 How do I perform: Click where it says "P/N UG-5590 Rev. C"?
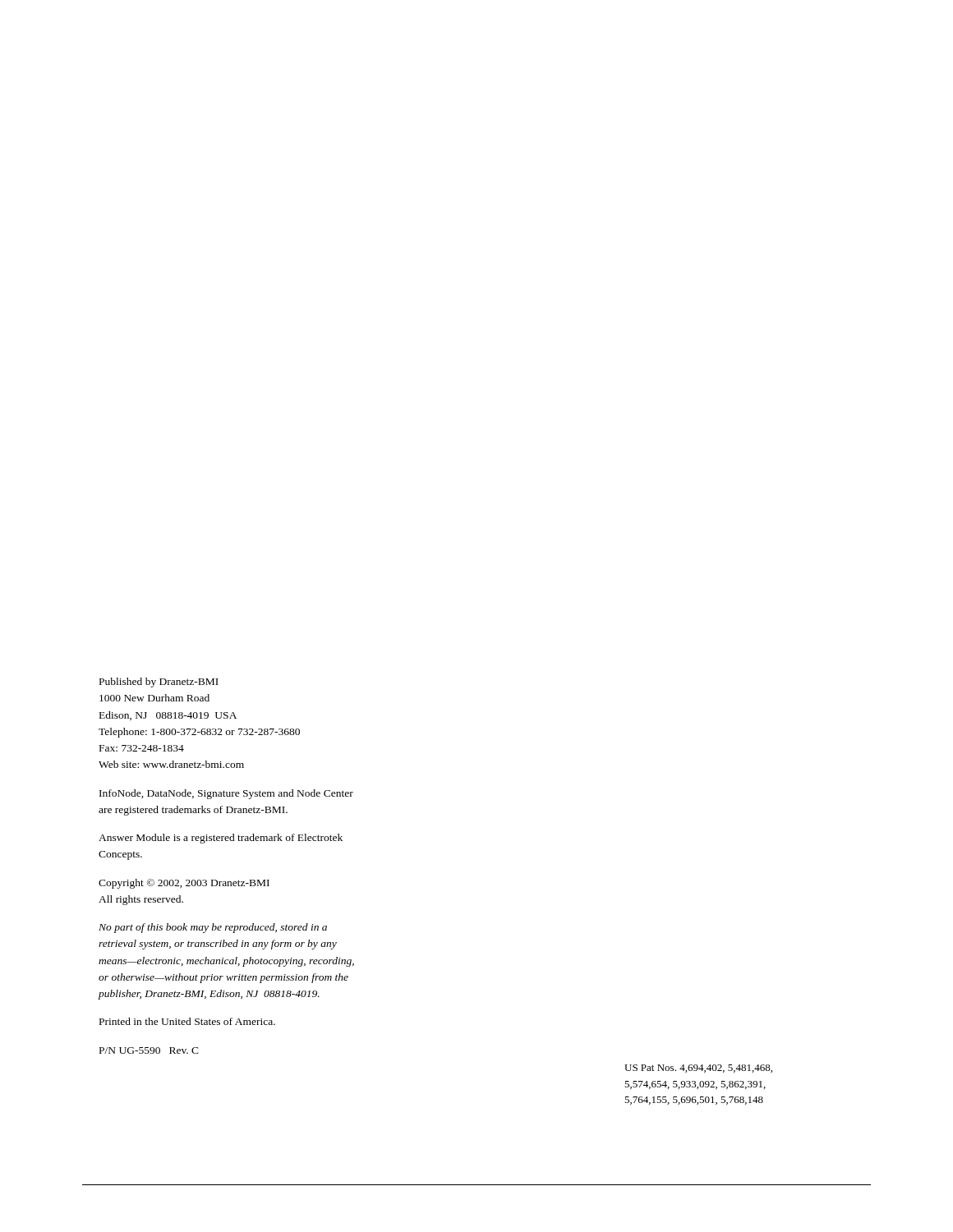[149, 1050]
